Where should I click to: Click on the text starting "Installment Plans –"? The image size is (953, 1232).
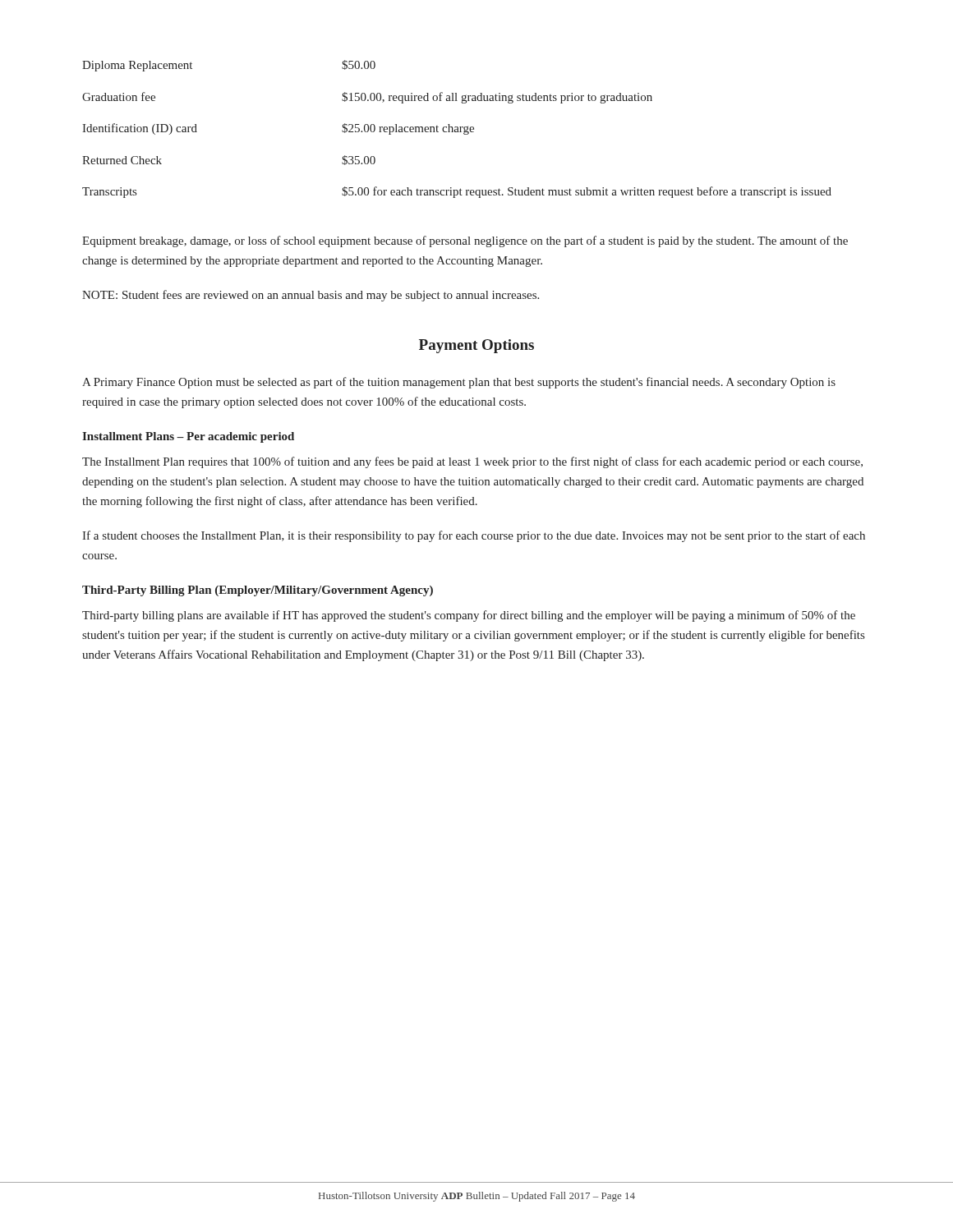tap(188, 436)
